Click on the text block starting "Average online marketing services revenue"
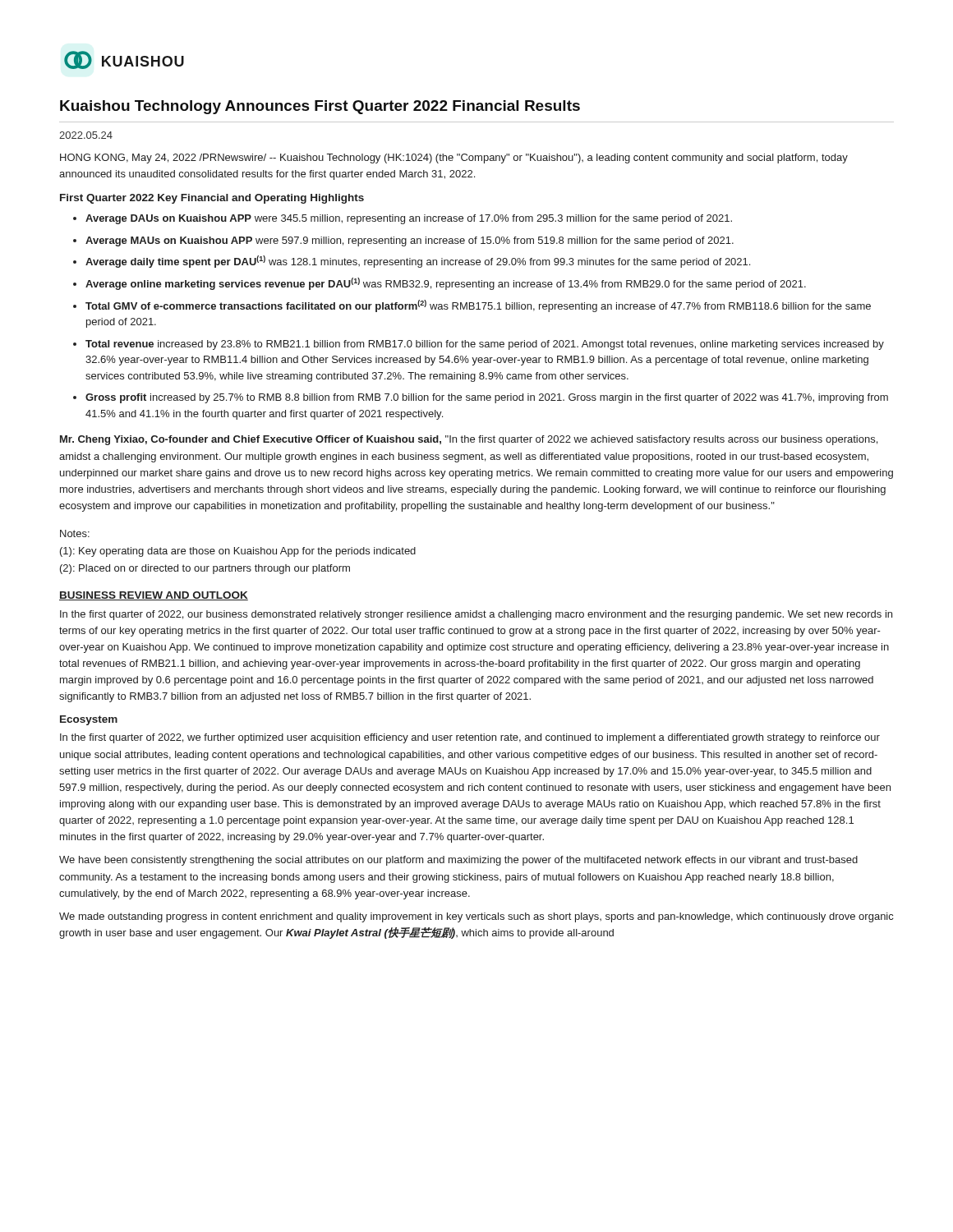The width and height of the screenshot is (953, 1232). coord(446,283)
